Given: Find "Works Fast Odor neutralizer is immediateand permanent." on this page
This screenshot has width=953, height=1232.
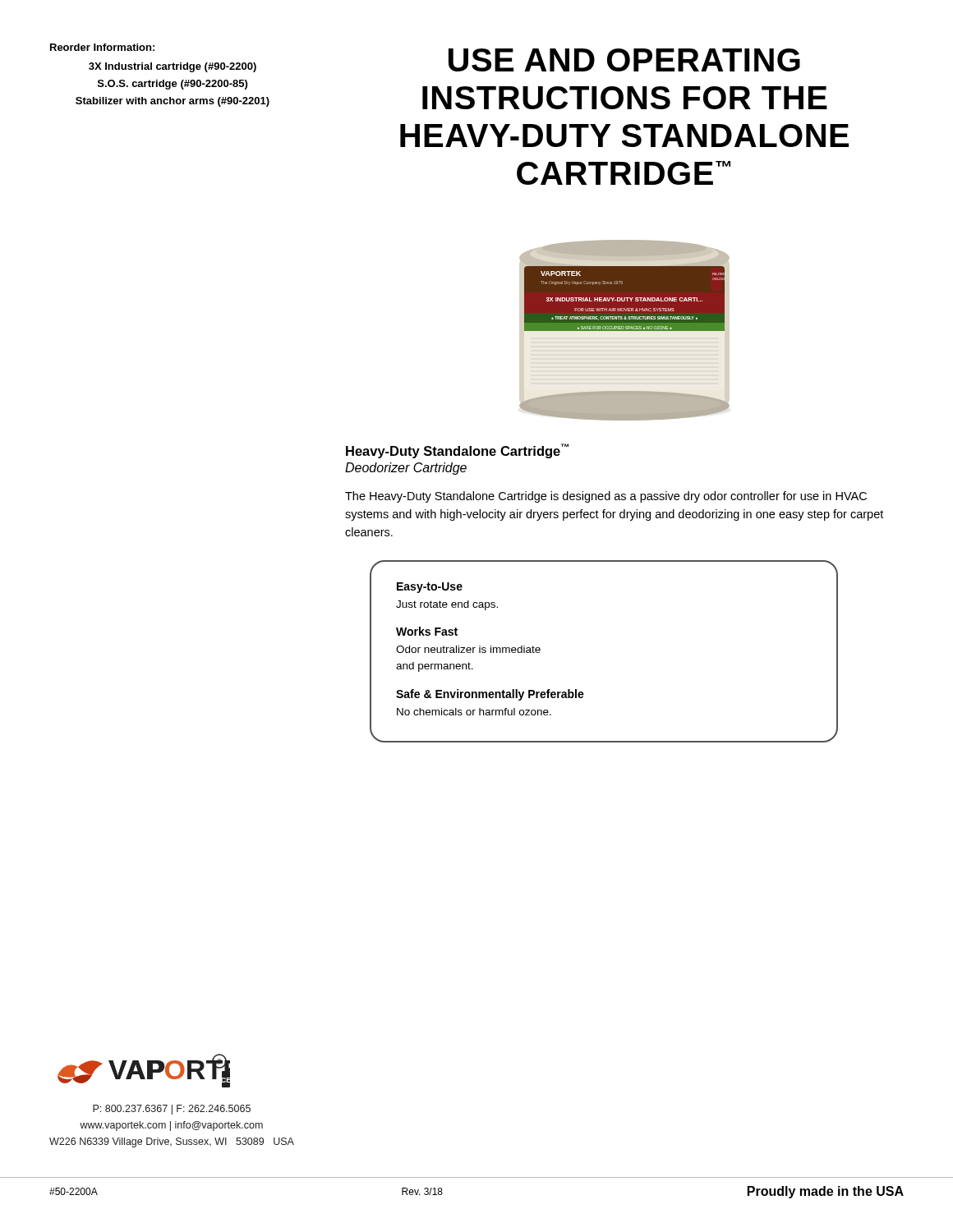Looking at the screenshot, I should [x=427, y=631].
